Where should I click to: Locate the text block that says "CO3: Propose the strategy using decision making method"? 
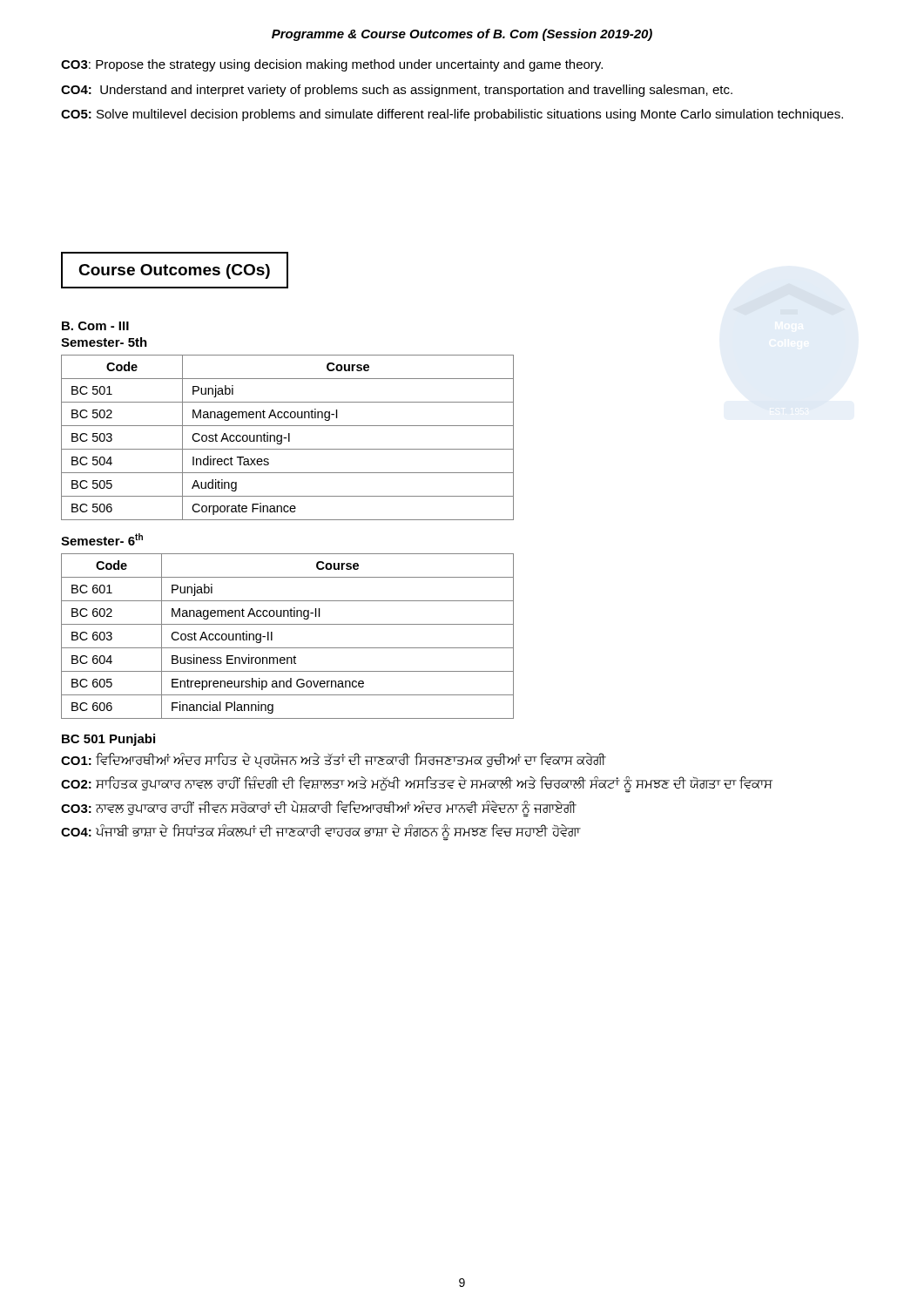coord(332,64)
